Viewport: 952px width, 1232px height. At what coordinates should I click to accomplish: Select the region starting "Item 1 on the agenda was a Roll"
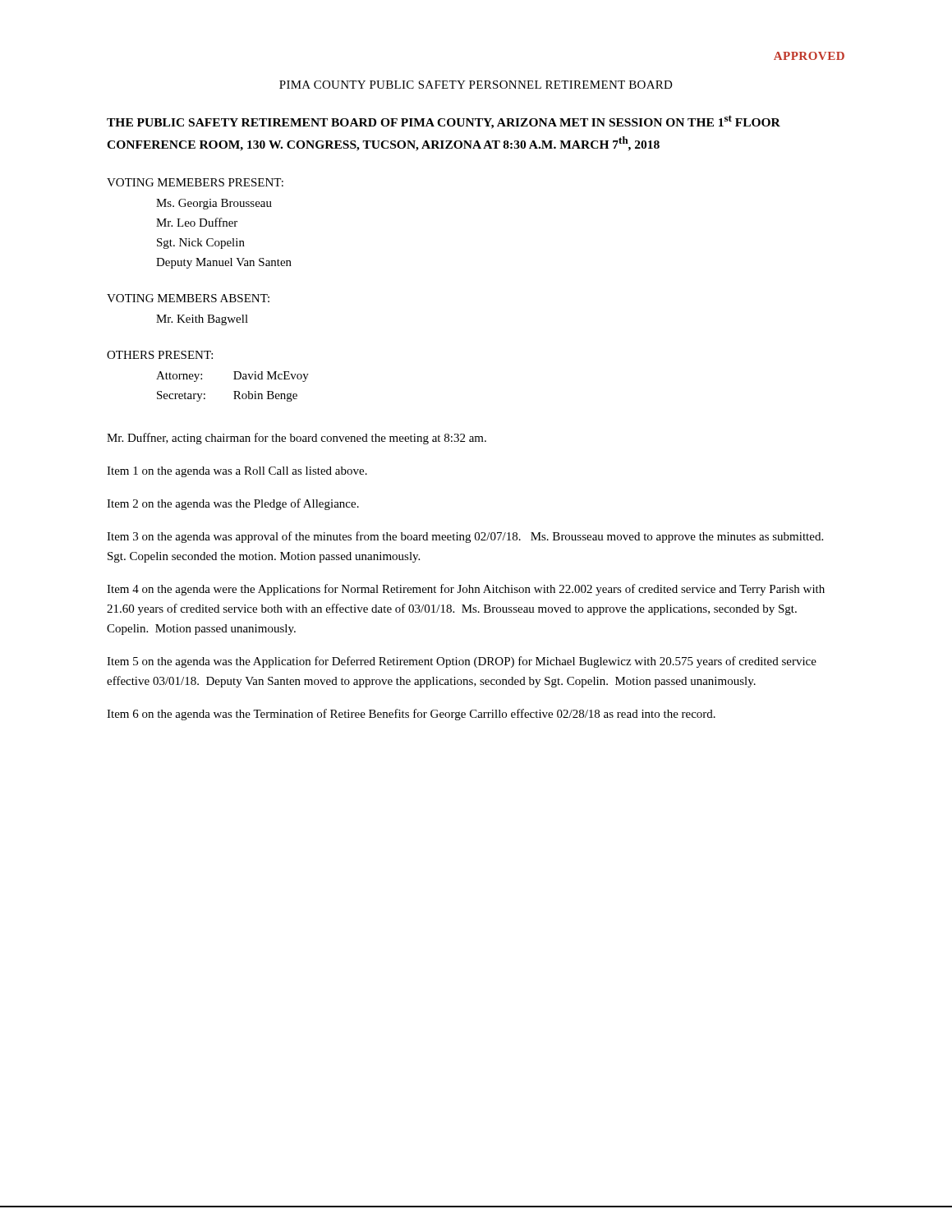[x=237, y=471]
